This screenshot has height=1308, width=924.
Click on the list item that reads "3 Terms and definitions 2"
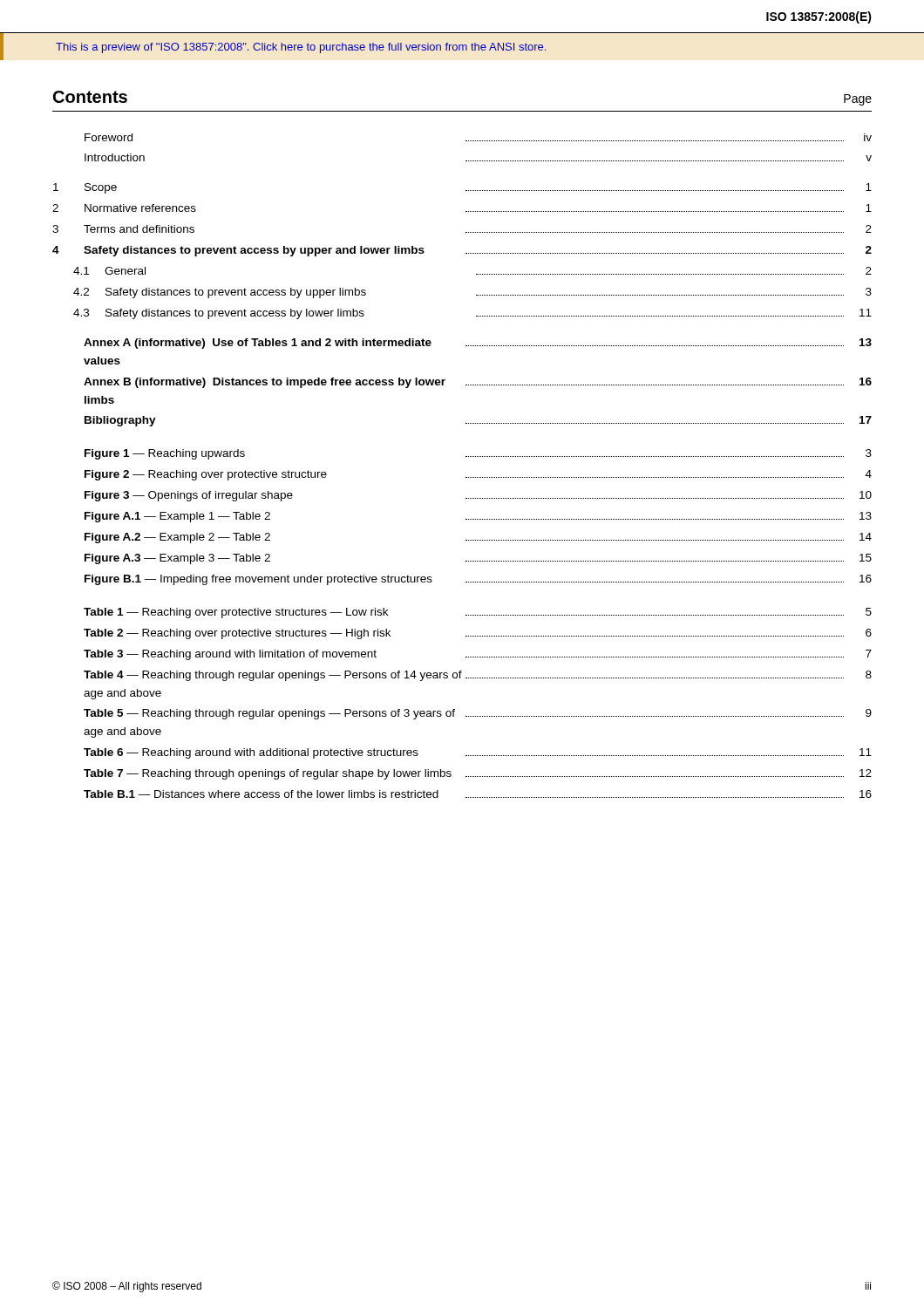point(462,230)
